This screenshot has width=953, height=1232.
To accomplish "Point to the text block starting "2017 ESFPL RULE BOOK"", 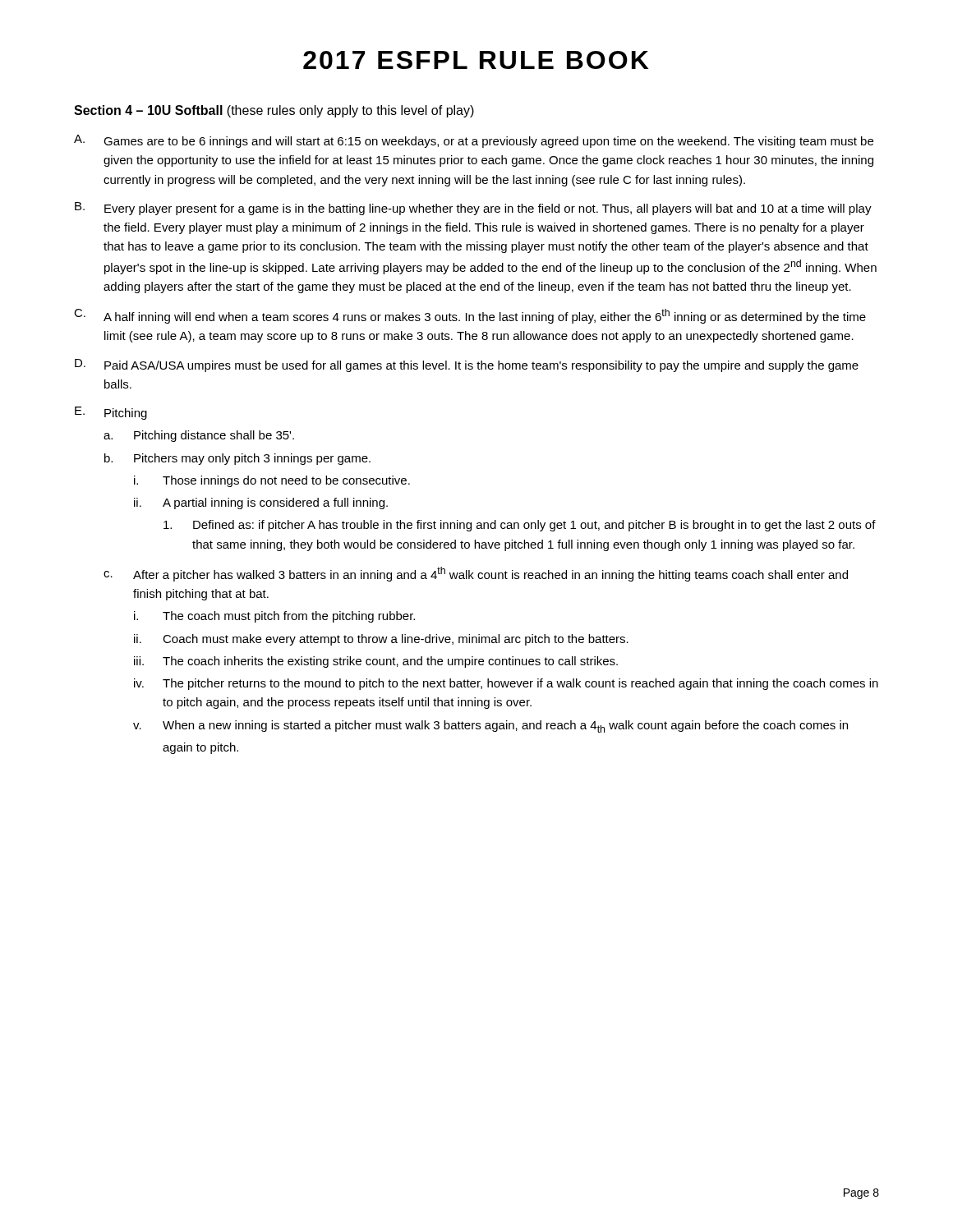I will click(x=476, y=60).
